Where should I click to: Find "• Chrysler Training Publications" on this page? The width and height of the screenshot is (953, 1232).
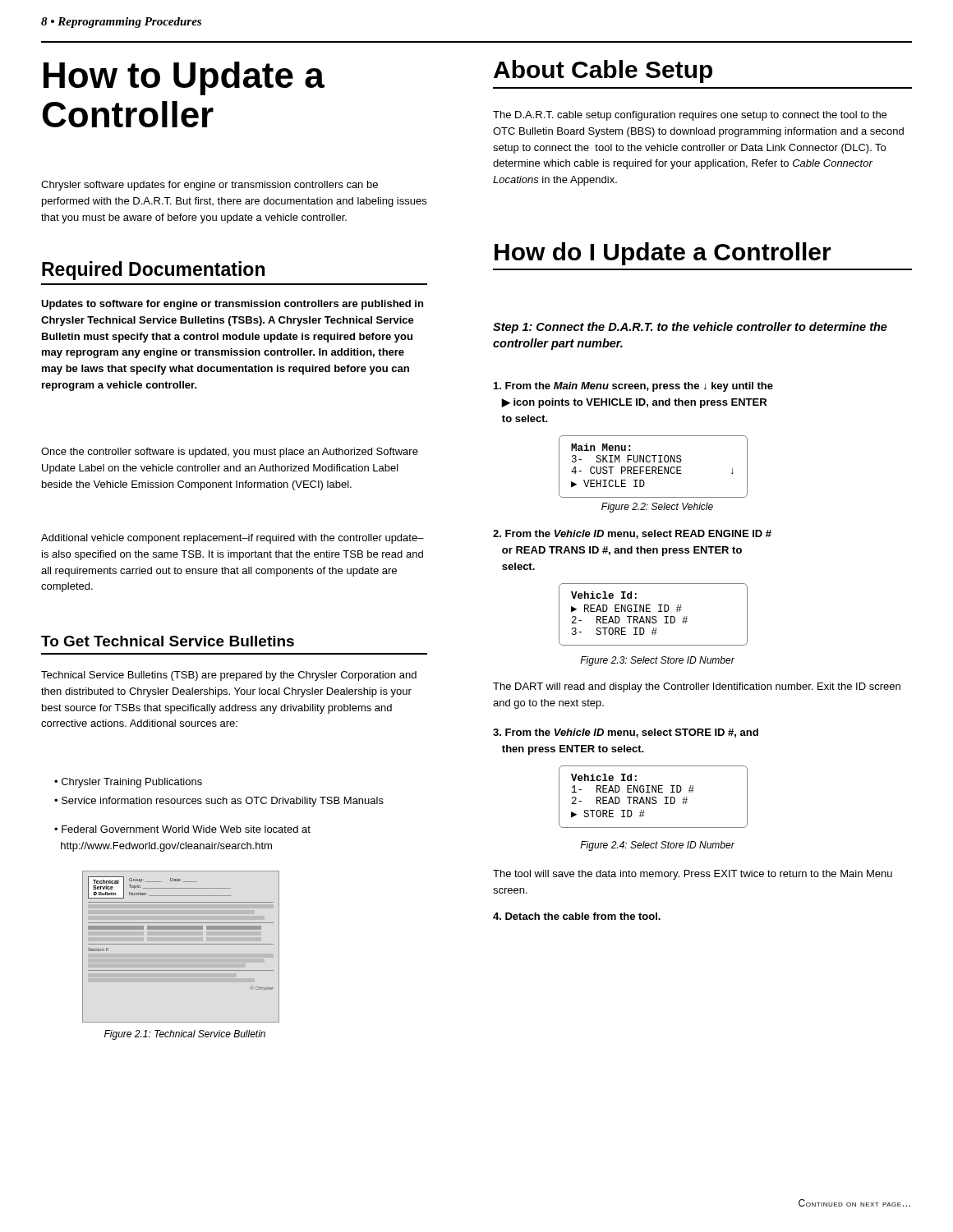click(128, 781)
